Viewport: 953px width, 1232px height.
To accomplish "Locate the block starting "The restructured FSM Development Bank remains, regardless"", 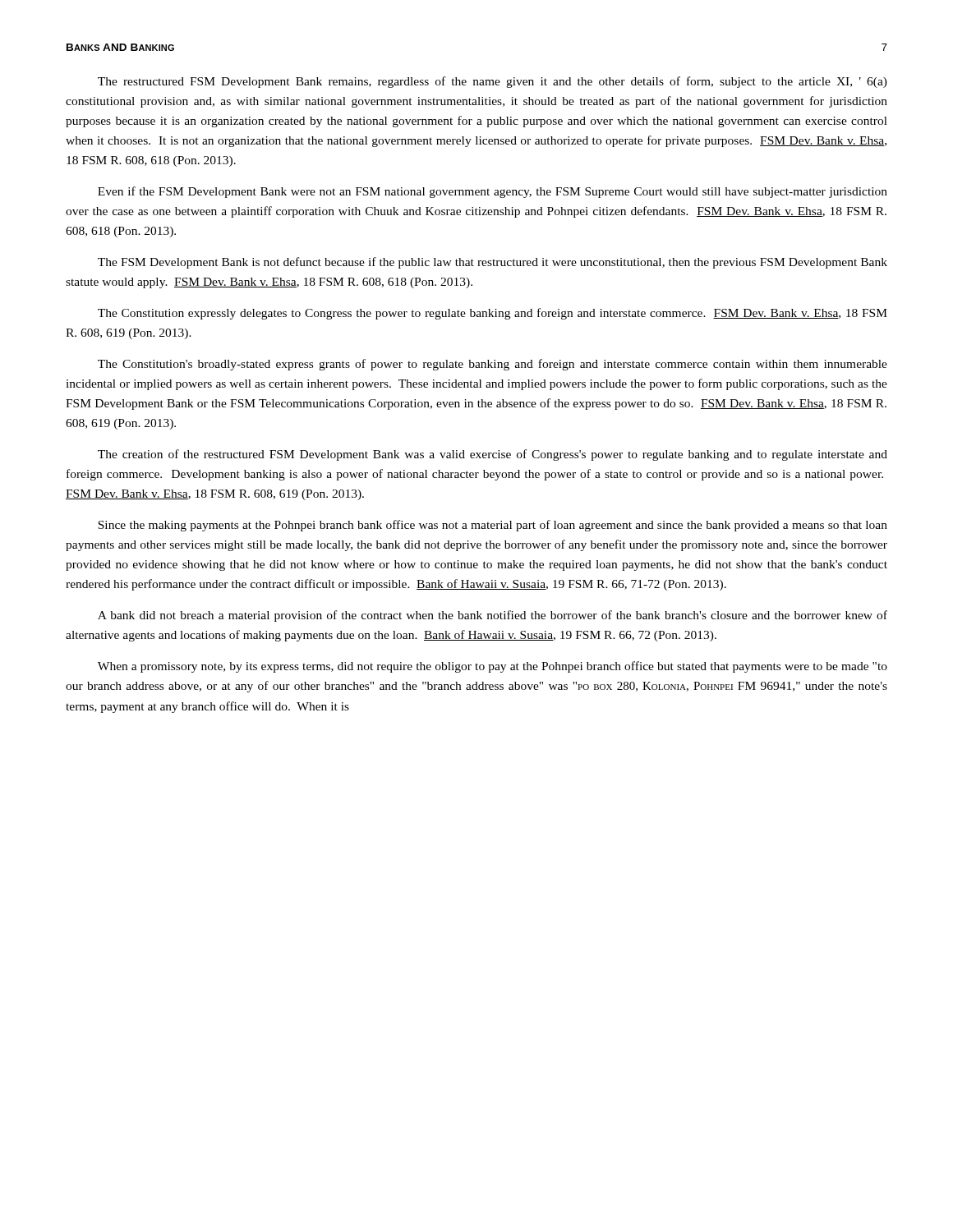I will (476, 120).
